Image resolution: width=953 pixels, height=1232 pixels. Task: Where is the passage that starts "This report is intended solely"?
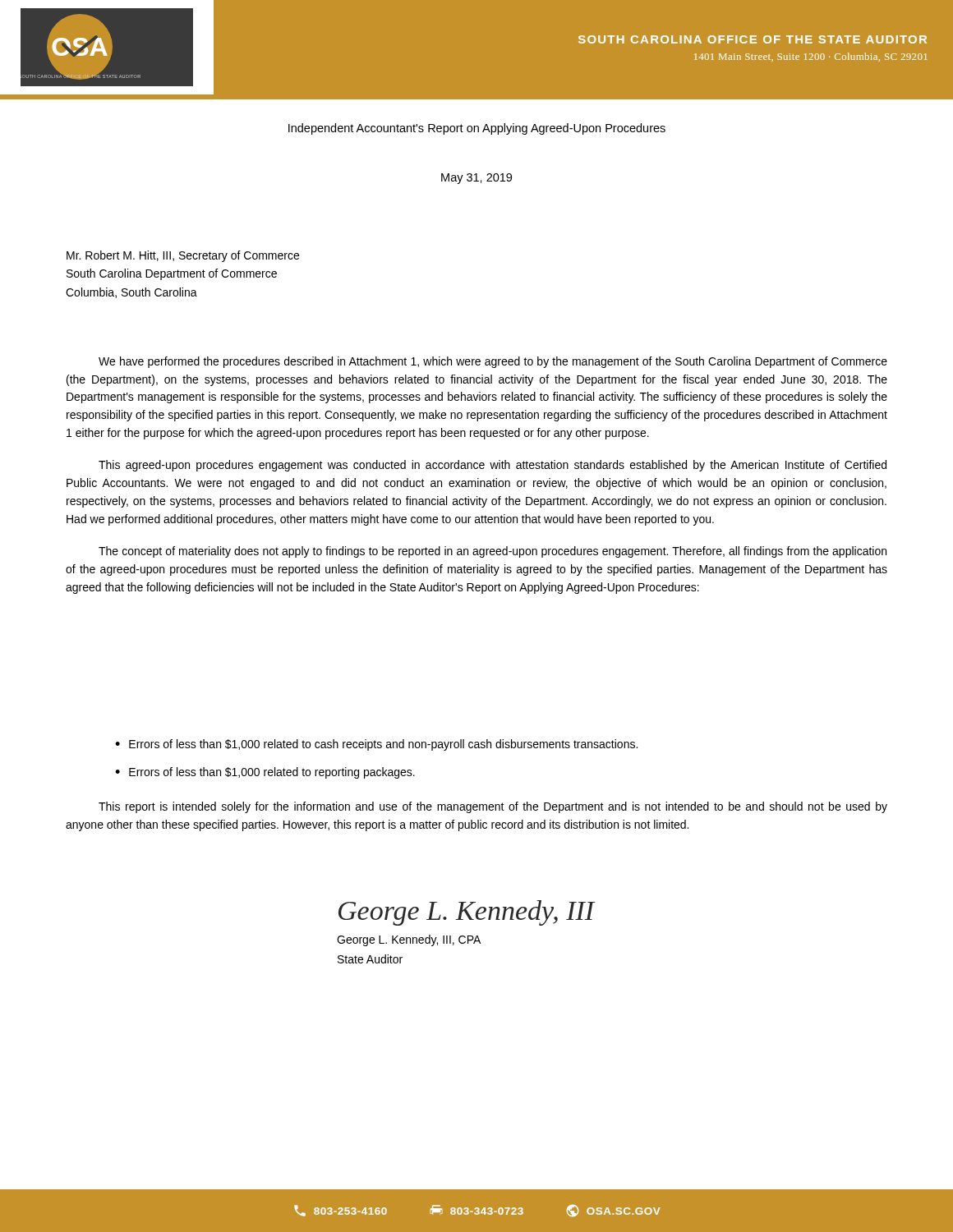(476, 816)
